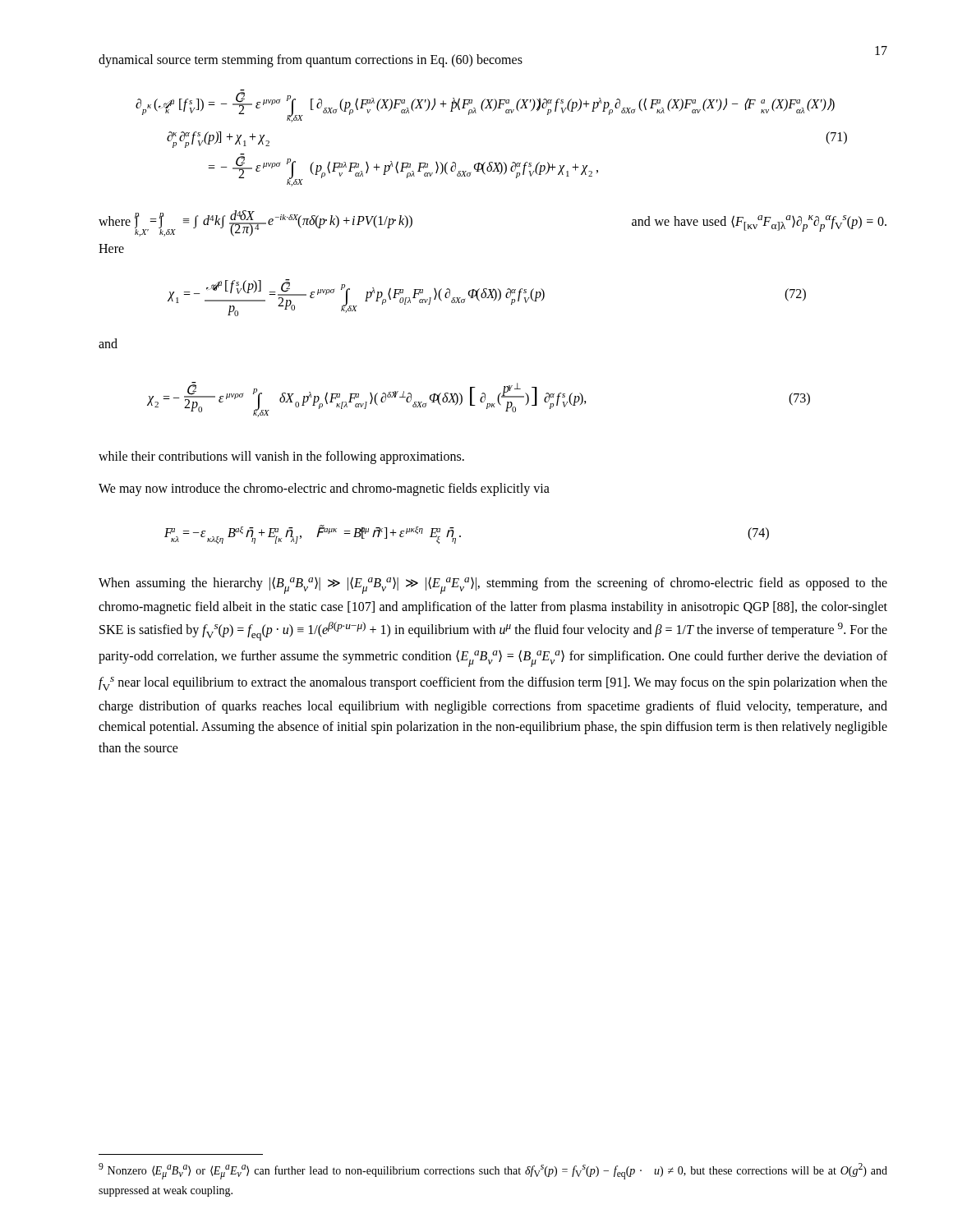Find the block on this page that starts "dynamical source term"
The height and width of the screenshot is (1232, 953).
coord(310,60)
